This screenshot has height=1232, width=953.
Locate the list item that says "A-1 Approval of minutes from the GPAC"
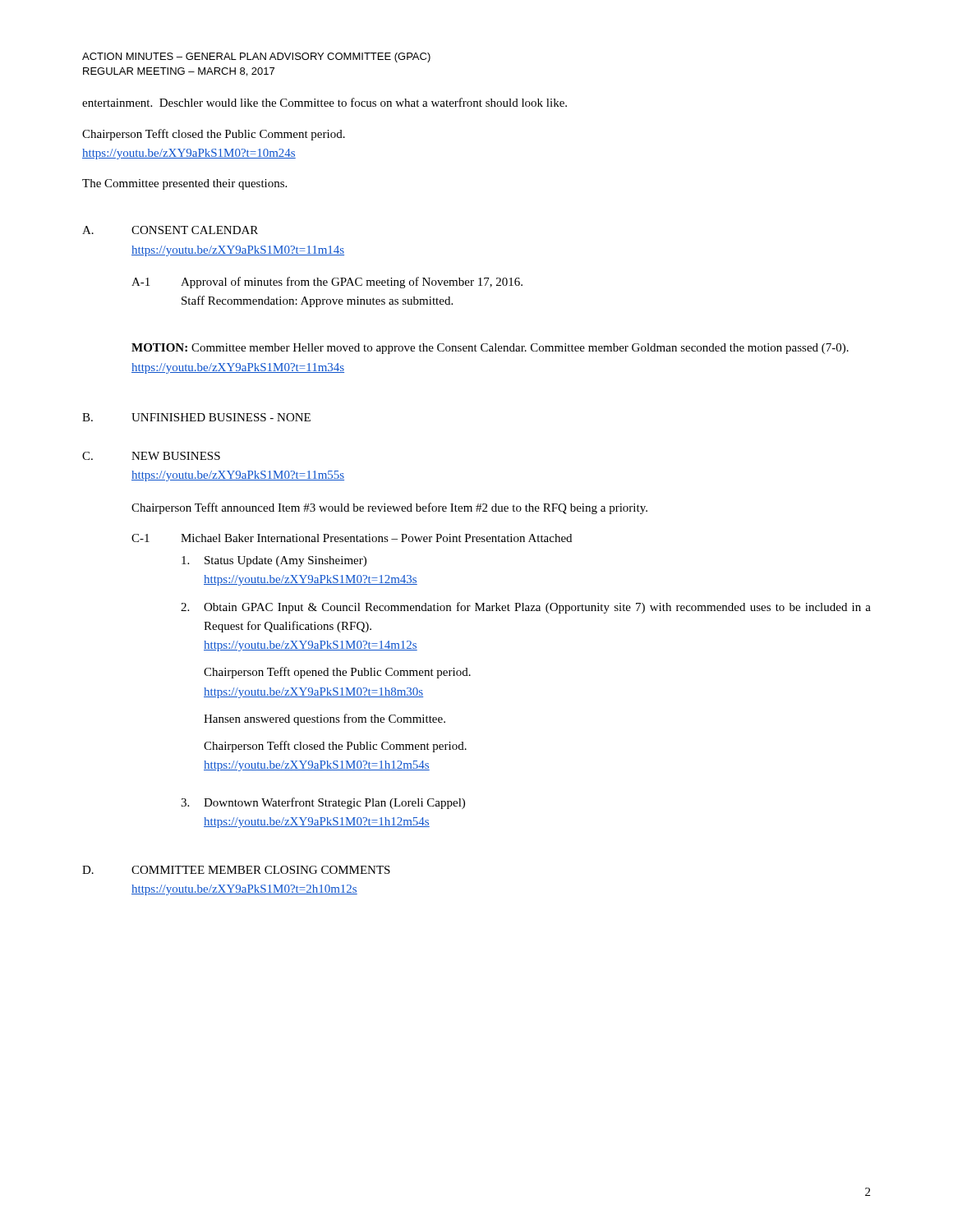point(501,292)
